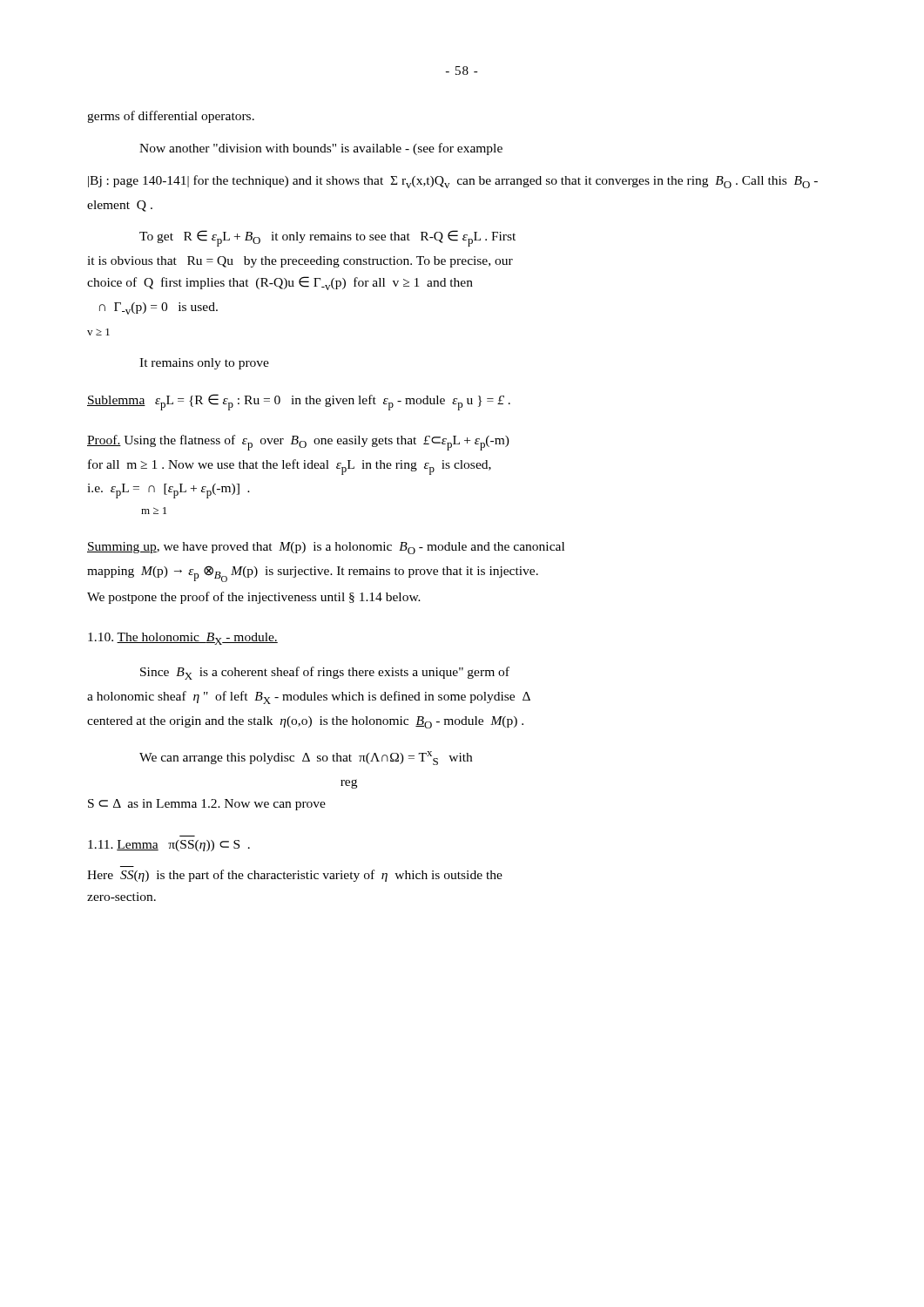Click the passage that begins "mapping M(p) → εp"
924x1307 pixels.
[313, 573]
